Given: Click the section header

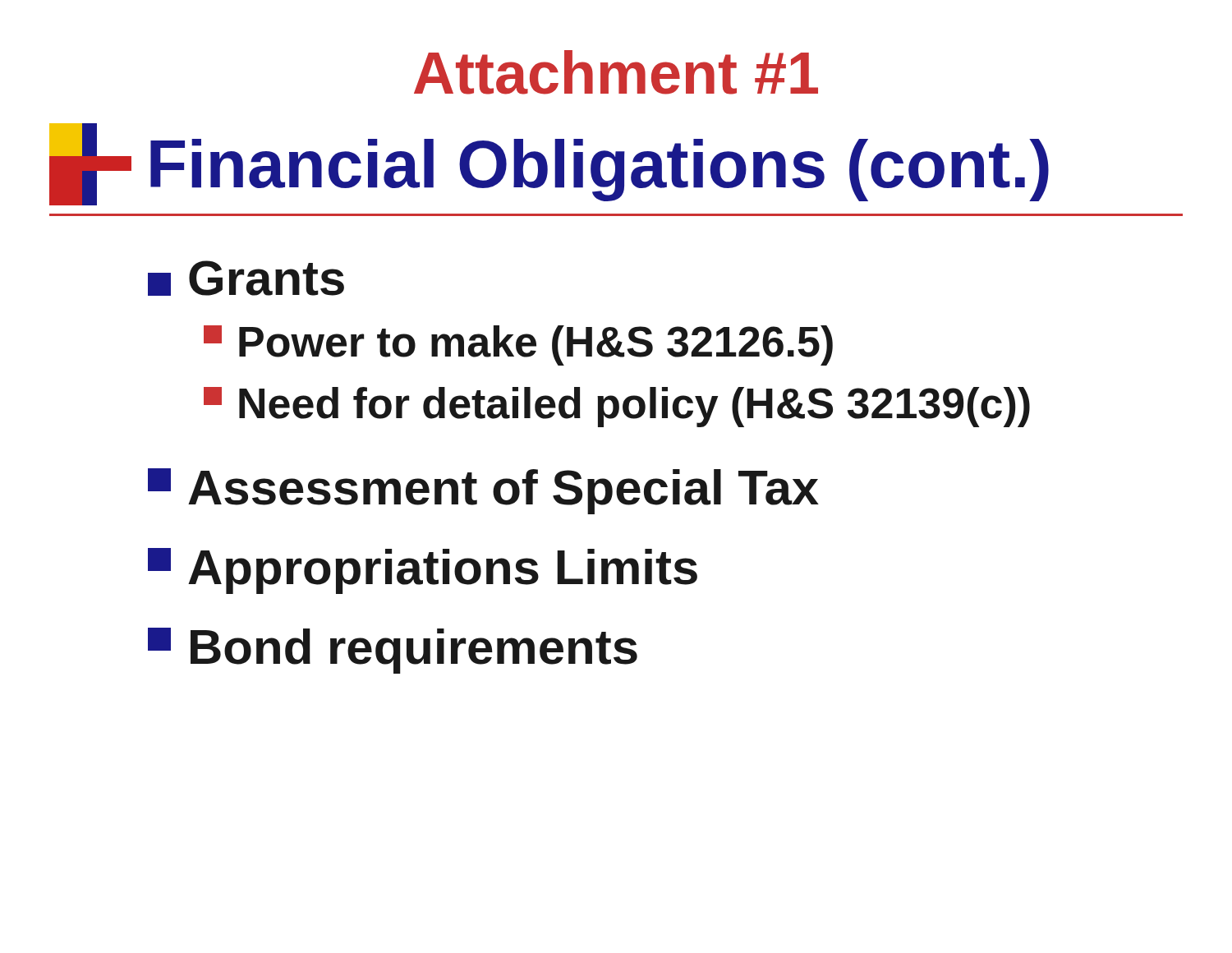Looking at the screenshot, I should coord(551,164).
